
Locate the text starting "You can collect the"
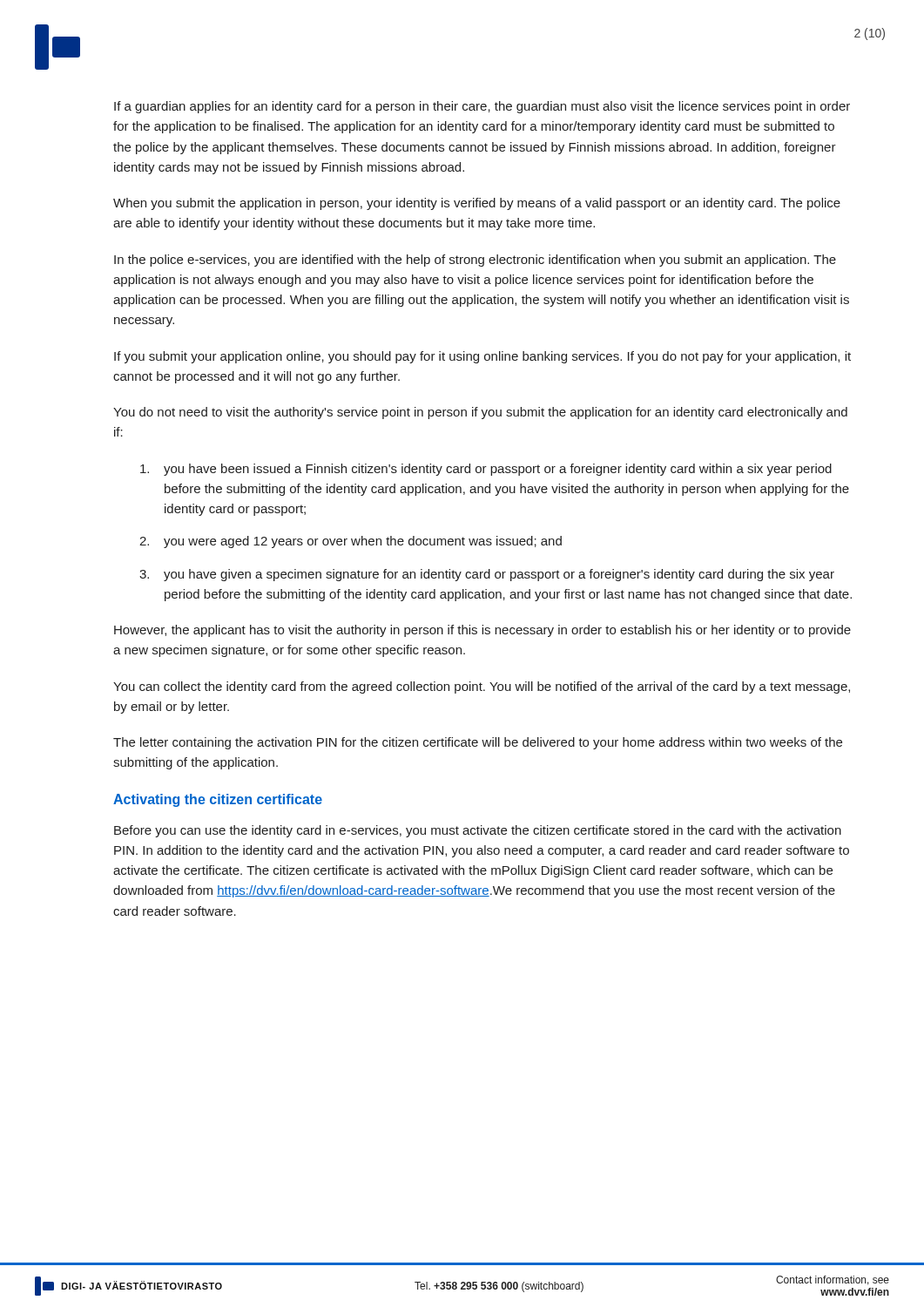[x=484, y=696]
